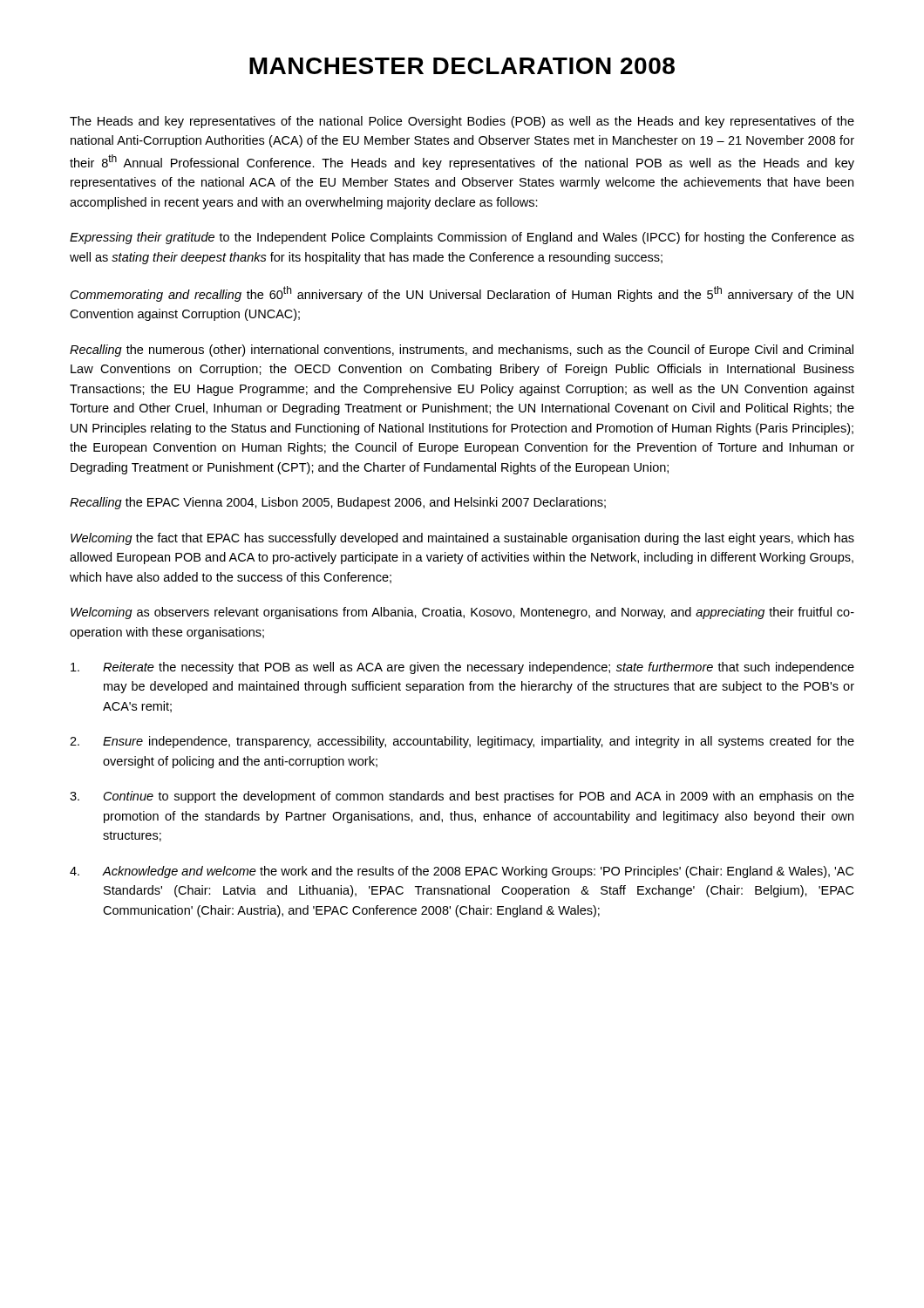This screenshot has width=924, height=1308.
Task: Select the text block that says "Welcoming as observers relevant"
Action: pyautogui.click(x=462, y=622)
